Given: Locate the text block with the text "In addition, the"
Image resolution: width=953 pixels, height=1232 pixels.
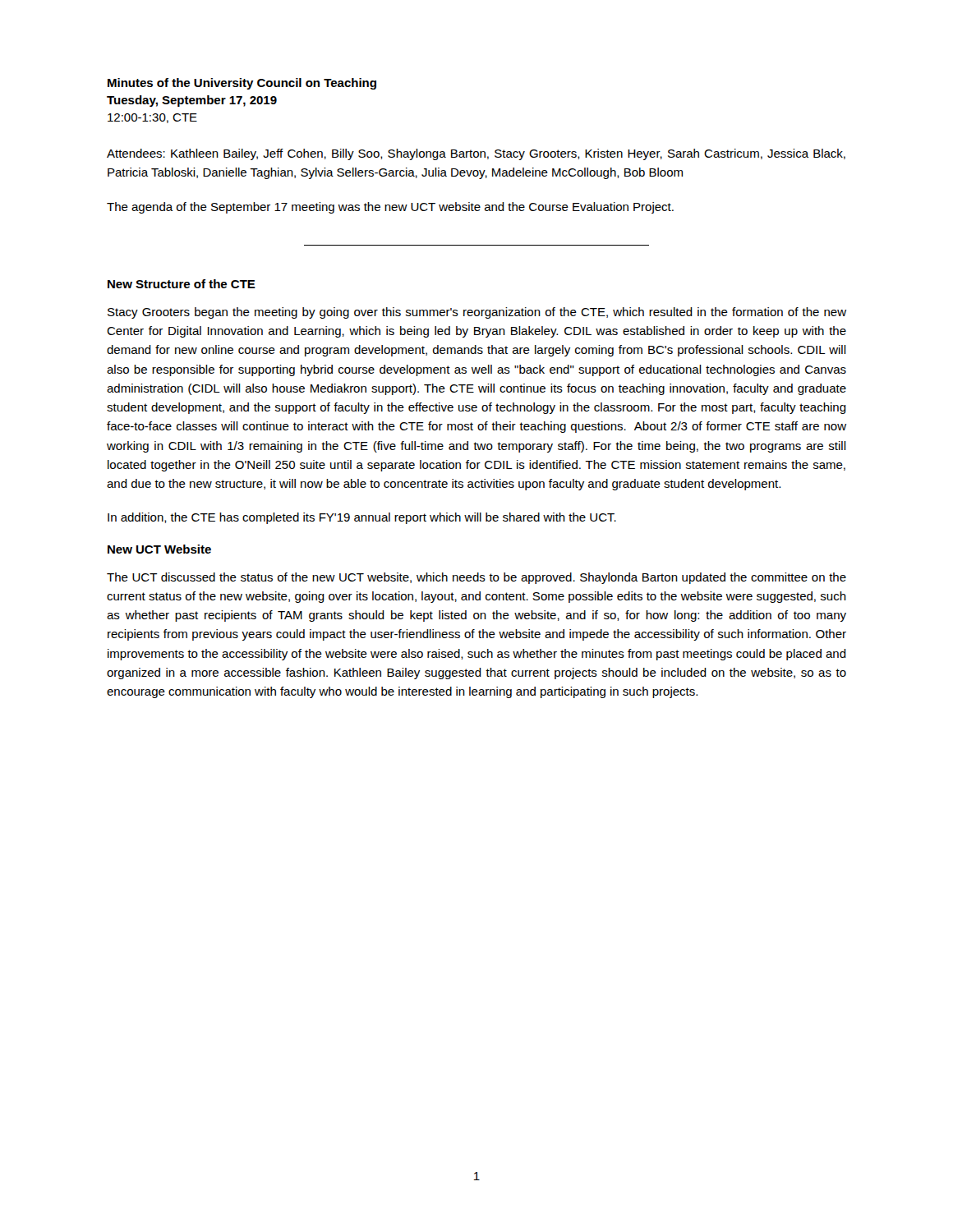Looking at the screenshot, I should click(x=362, y=517).
